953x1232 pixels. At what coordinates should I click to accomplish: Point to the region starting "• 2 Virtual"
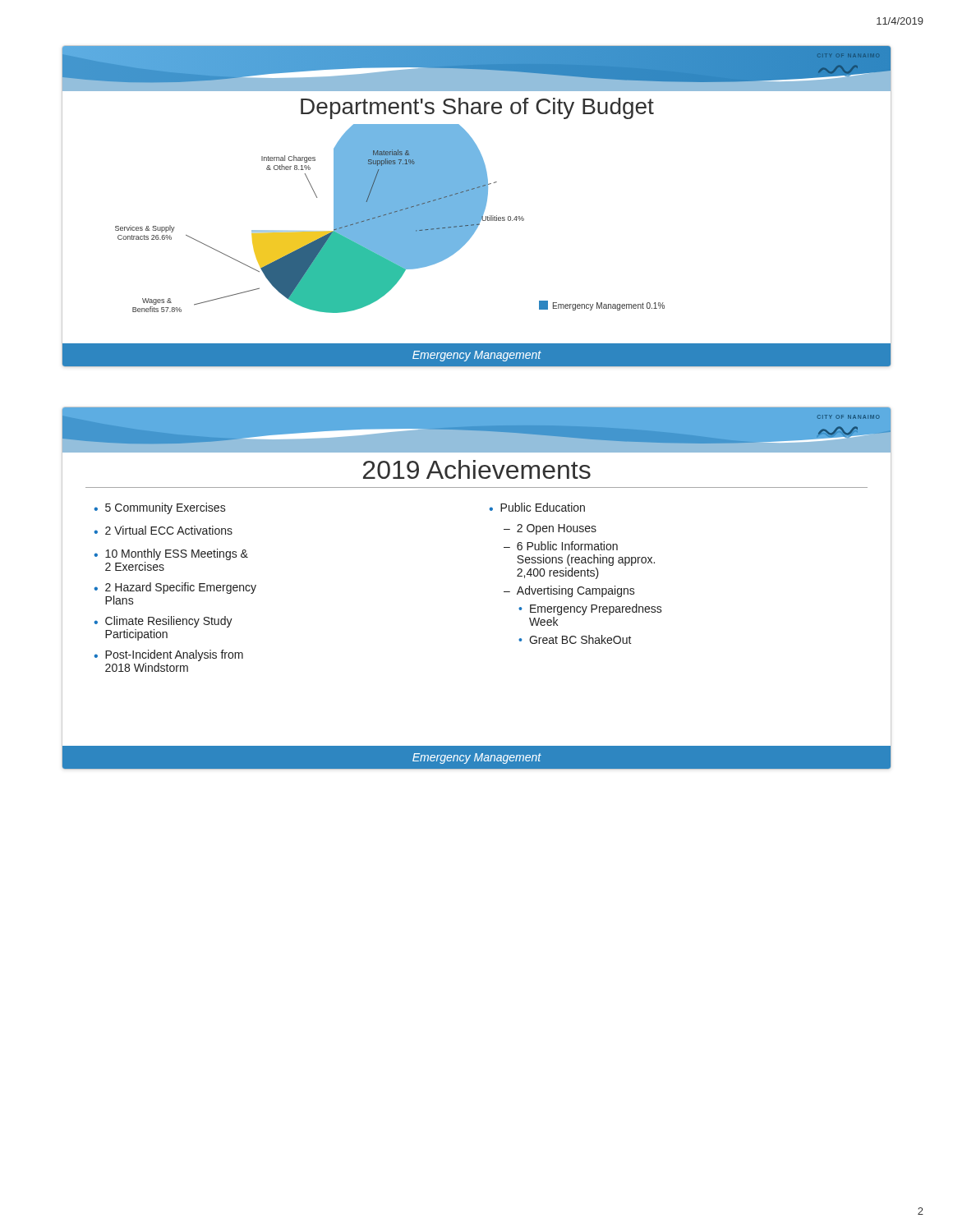(x=163, y=532)
